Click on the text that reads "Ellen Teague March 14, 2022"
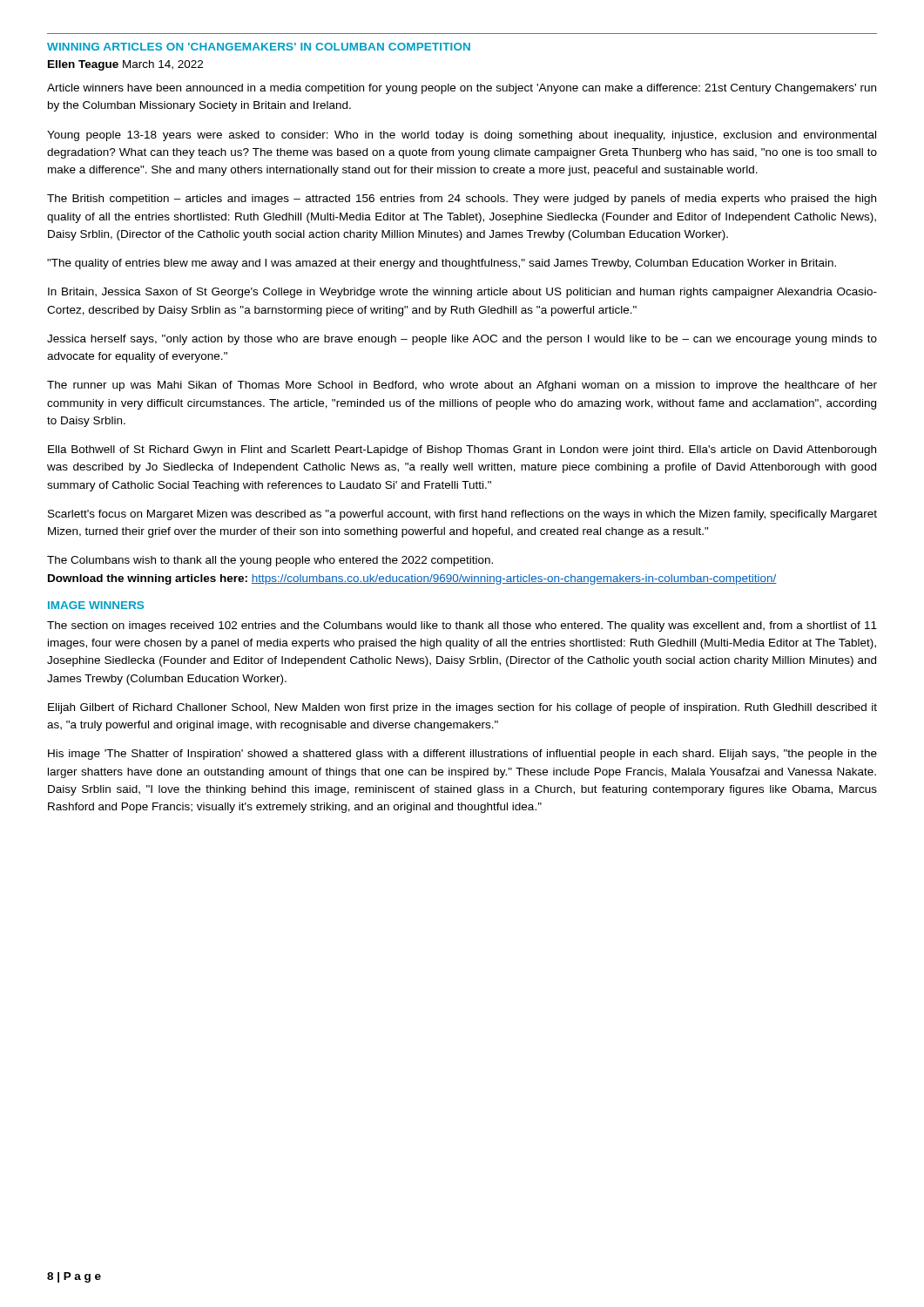 coord(125,64)
